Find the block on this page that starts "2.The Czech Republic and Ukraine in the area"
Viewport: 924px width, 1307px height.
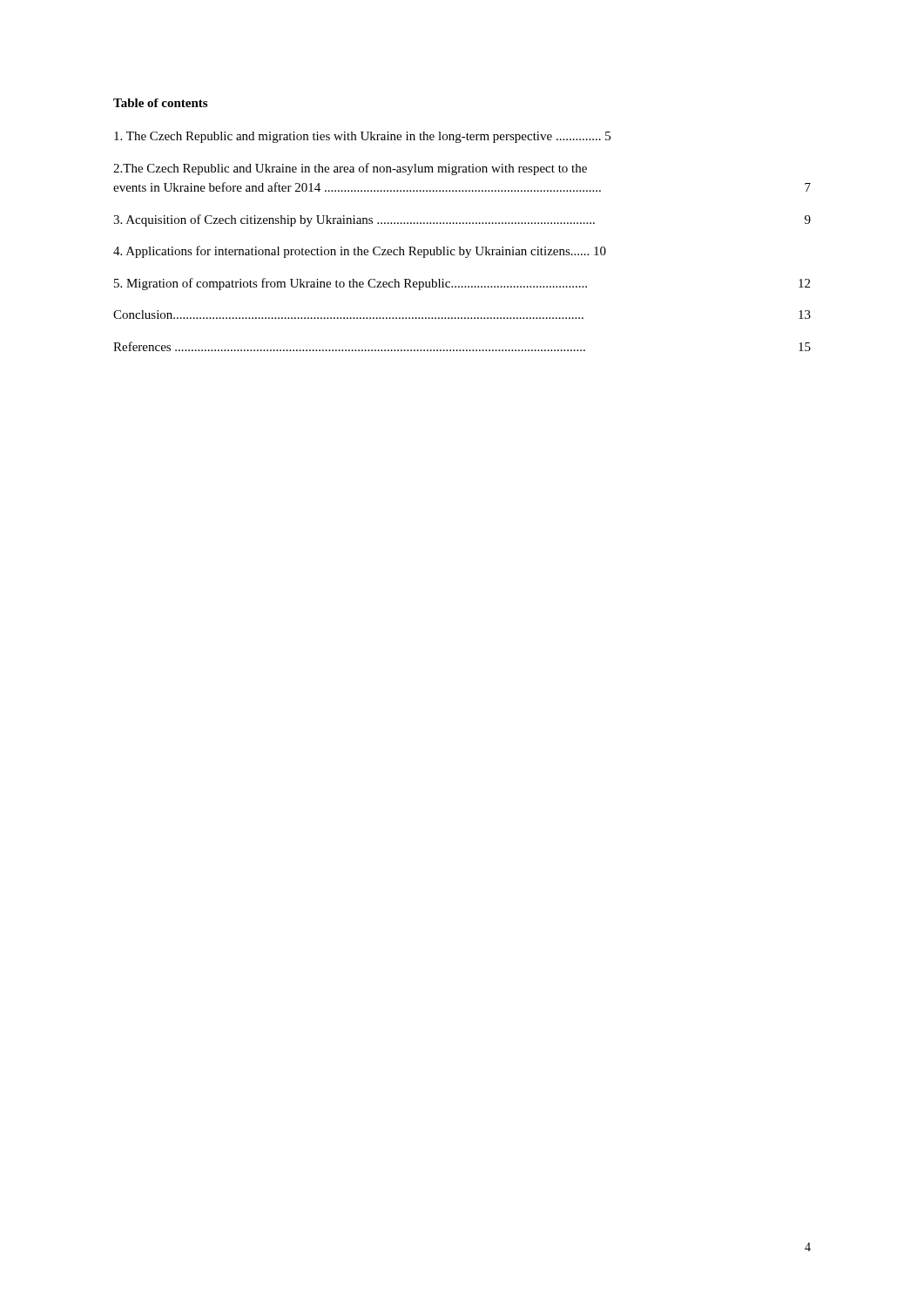(x=462, y=178)
